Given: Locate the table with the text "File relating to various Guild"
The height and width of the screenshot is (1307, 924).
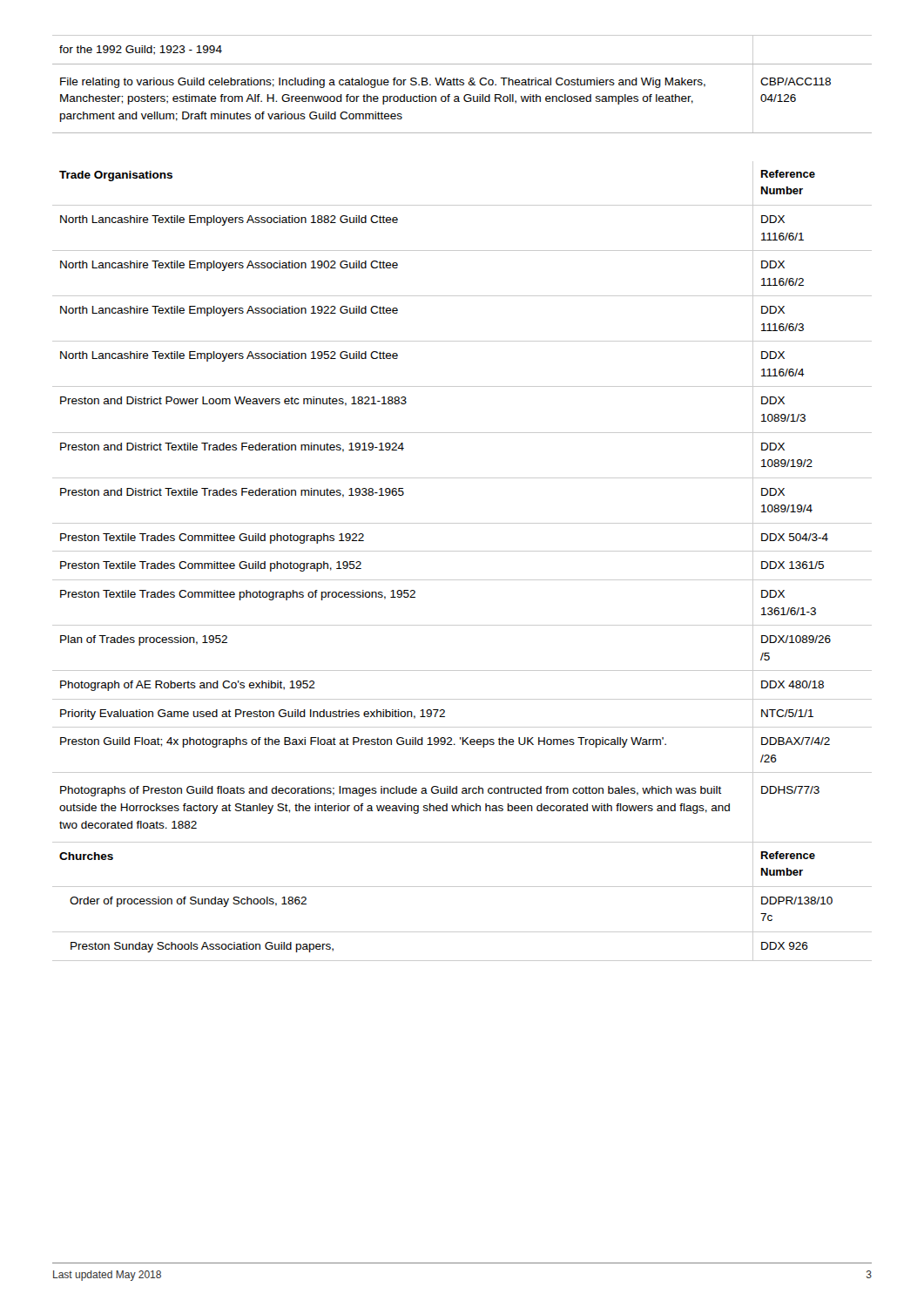Looking at the screenshot, I should [462, 98].
